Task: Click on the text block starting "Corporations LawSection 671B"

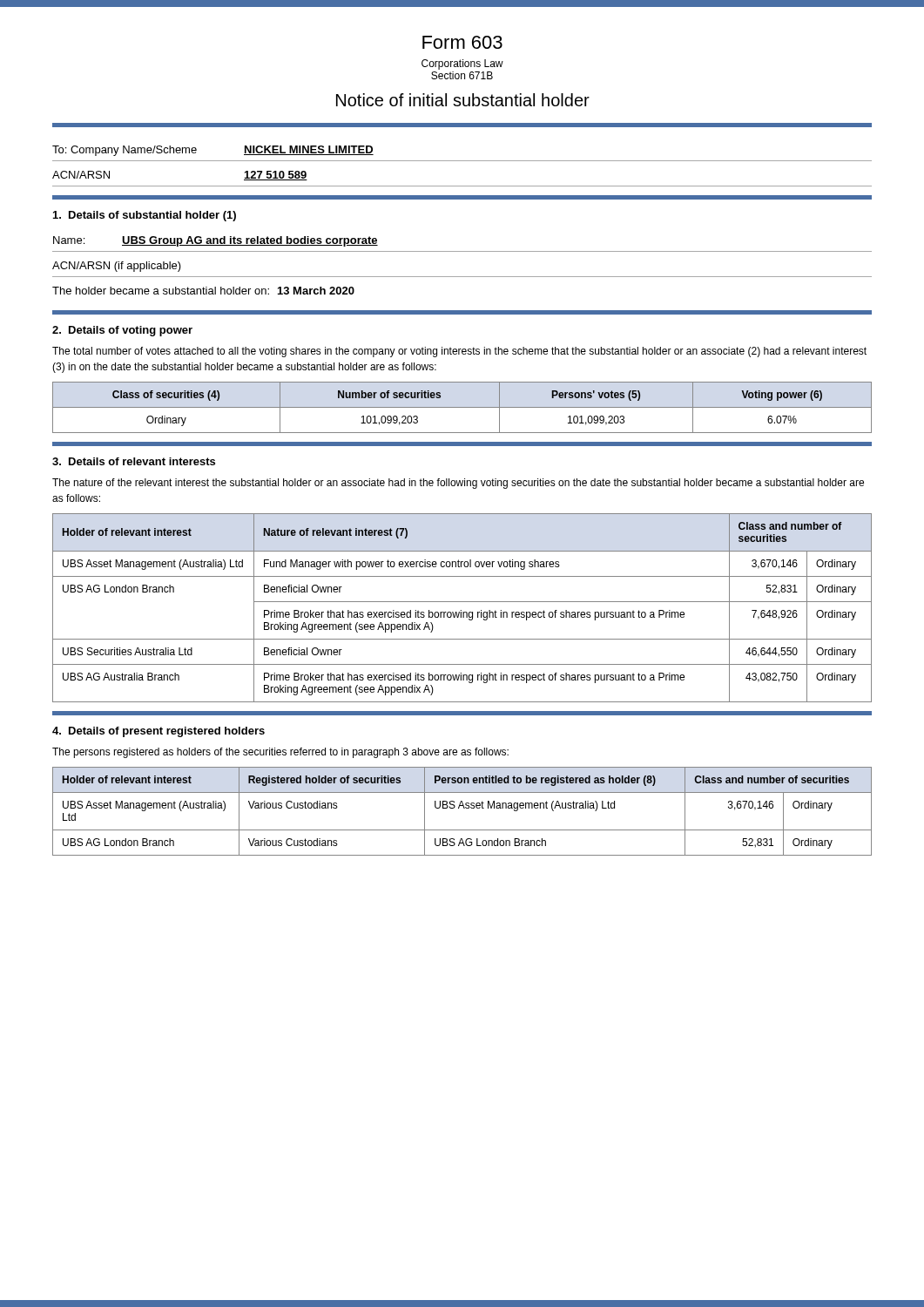Action: (x=462, y=70)
